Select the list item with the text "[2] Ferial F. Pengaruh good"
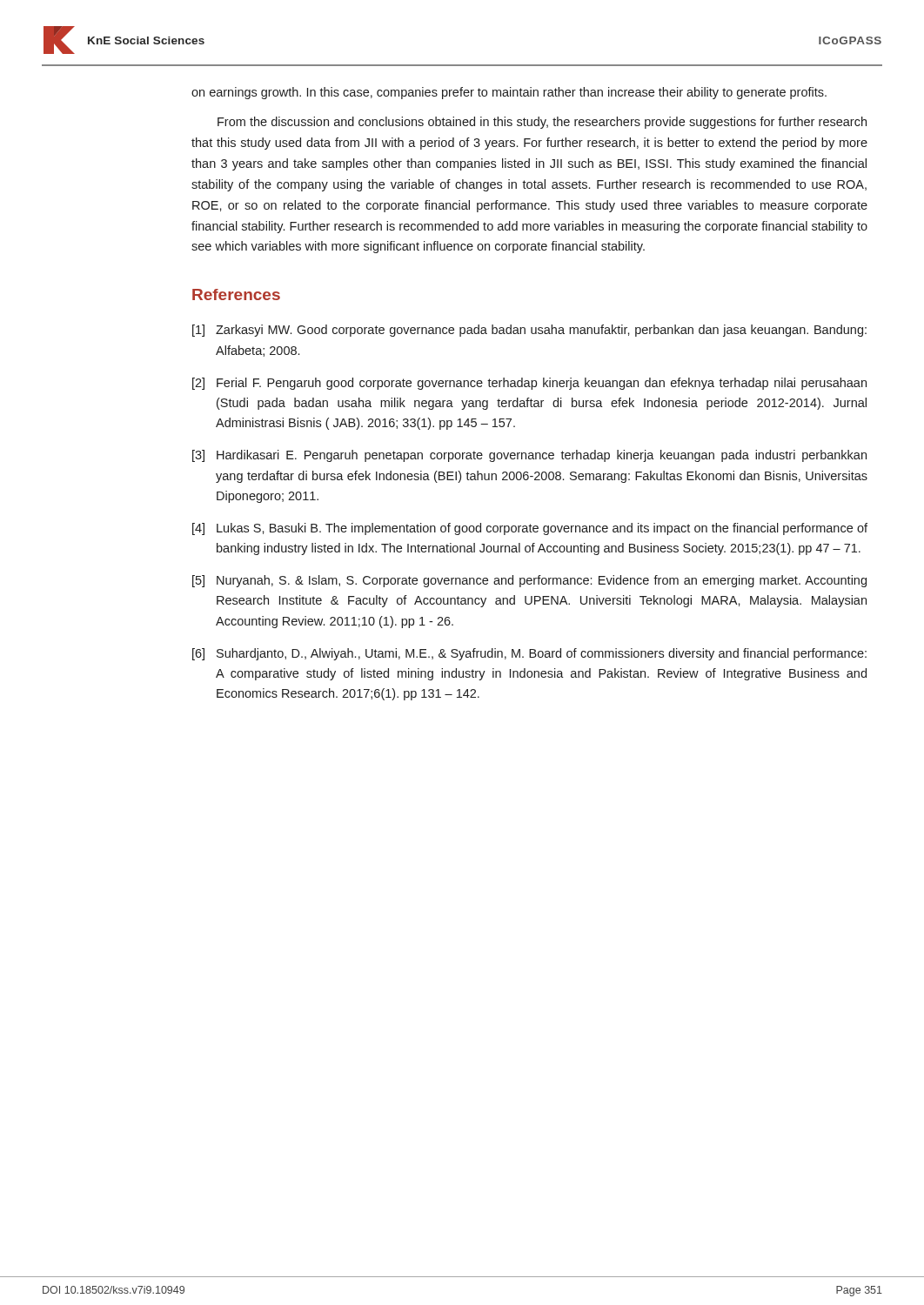This screenshot has width=924, height=1305. click(x=529, y=403)
